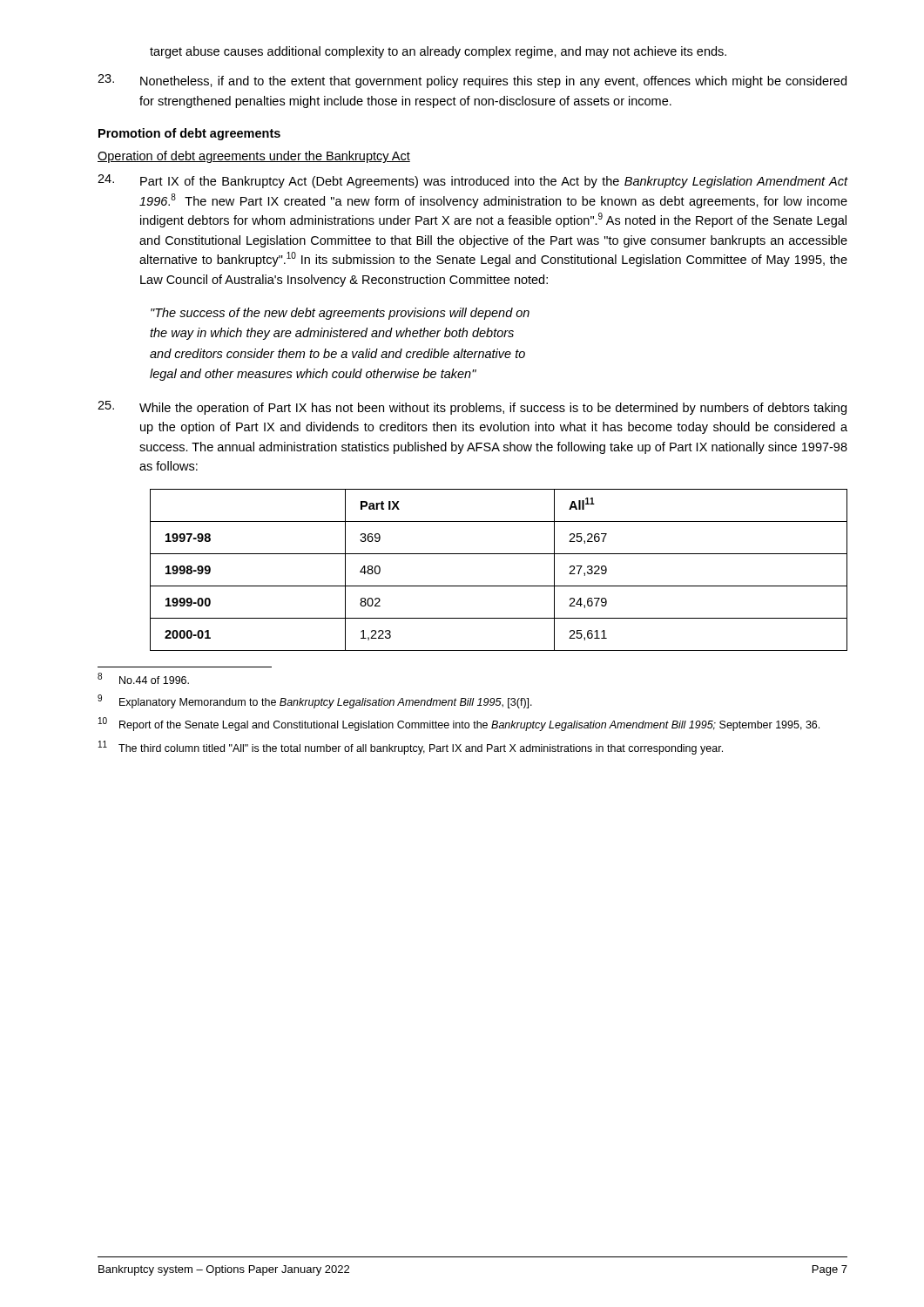Viewport: 924px width, 1307px height.
Task: Find the section header that says "Operation of debt agreements under the"
Action: tap(254, 156)
